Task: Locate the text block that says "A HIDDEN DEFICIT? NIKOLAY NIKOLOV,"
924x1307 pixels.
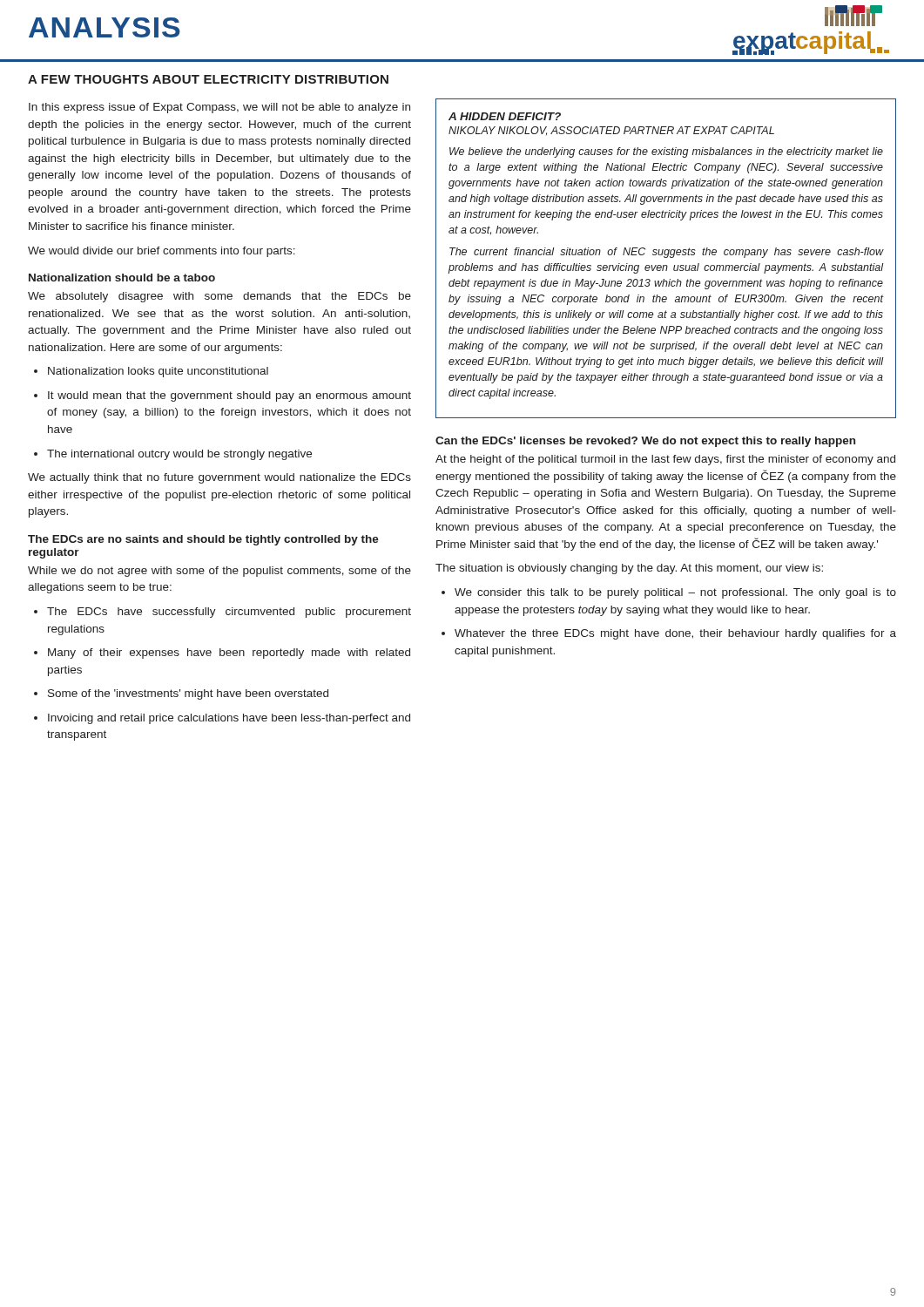Action: pyautogui.click(x=666, y=255)
